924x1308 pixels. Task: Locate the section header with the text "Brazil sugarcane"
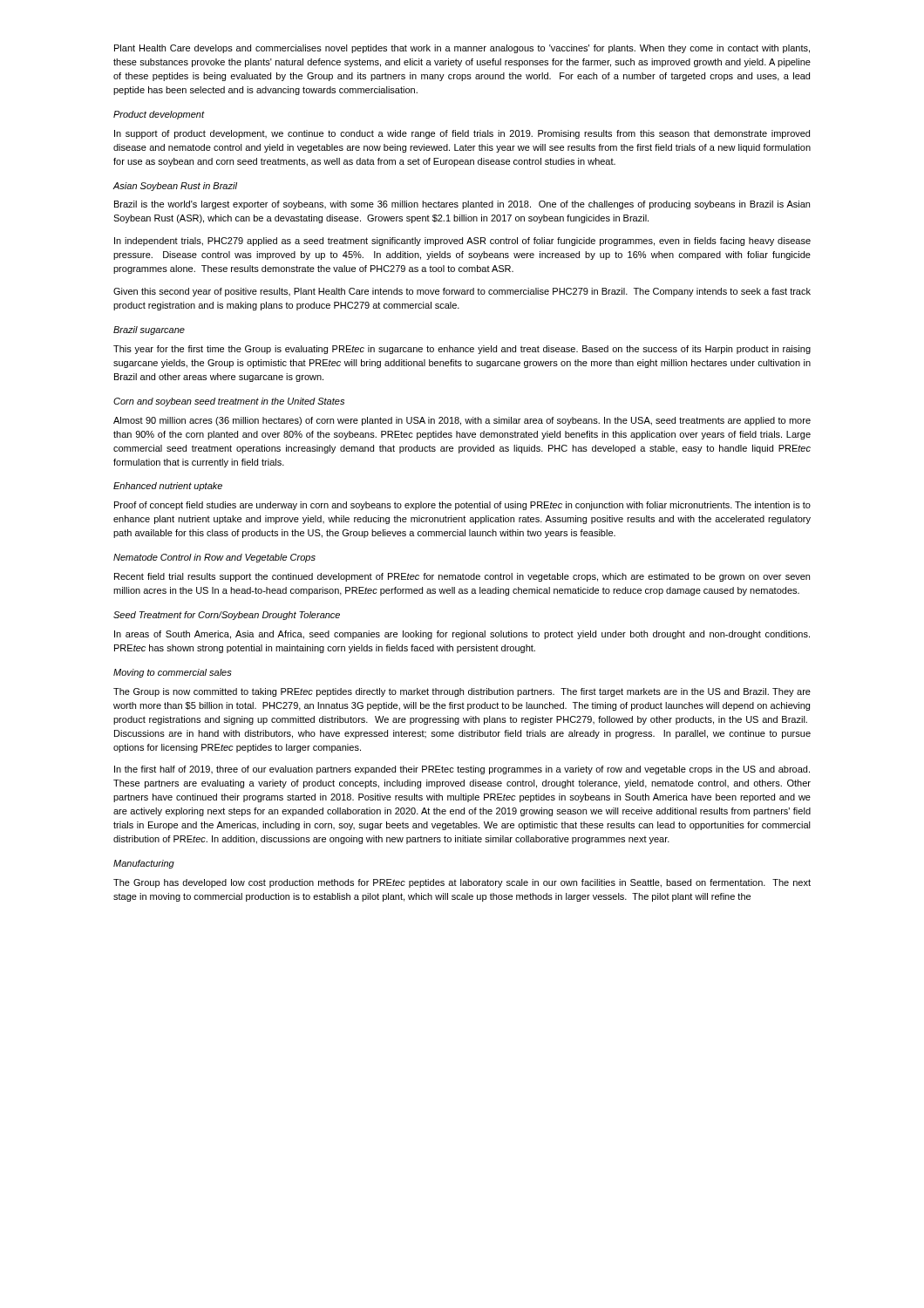[149, 330]
